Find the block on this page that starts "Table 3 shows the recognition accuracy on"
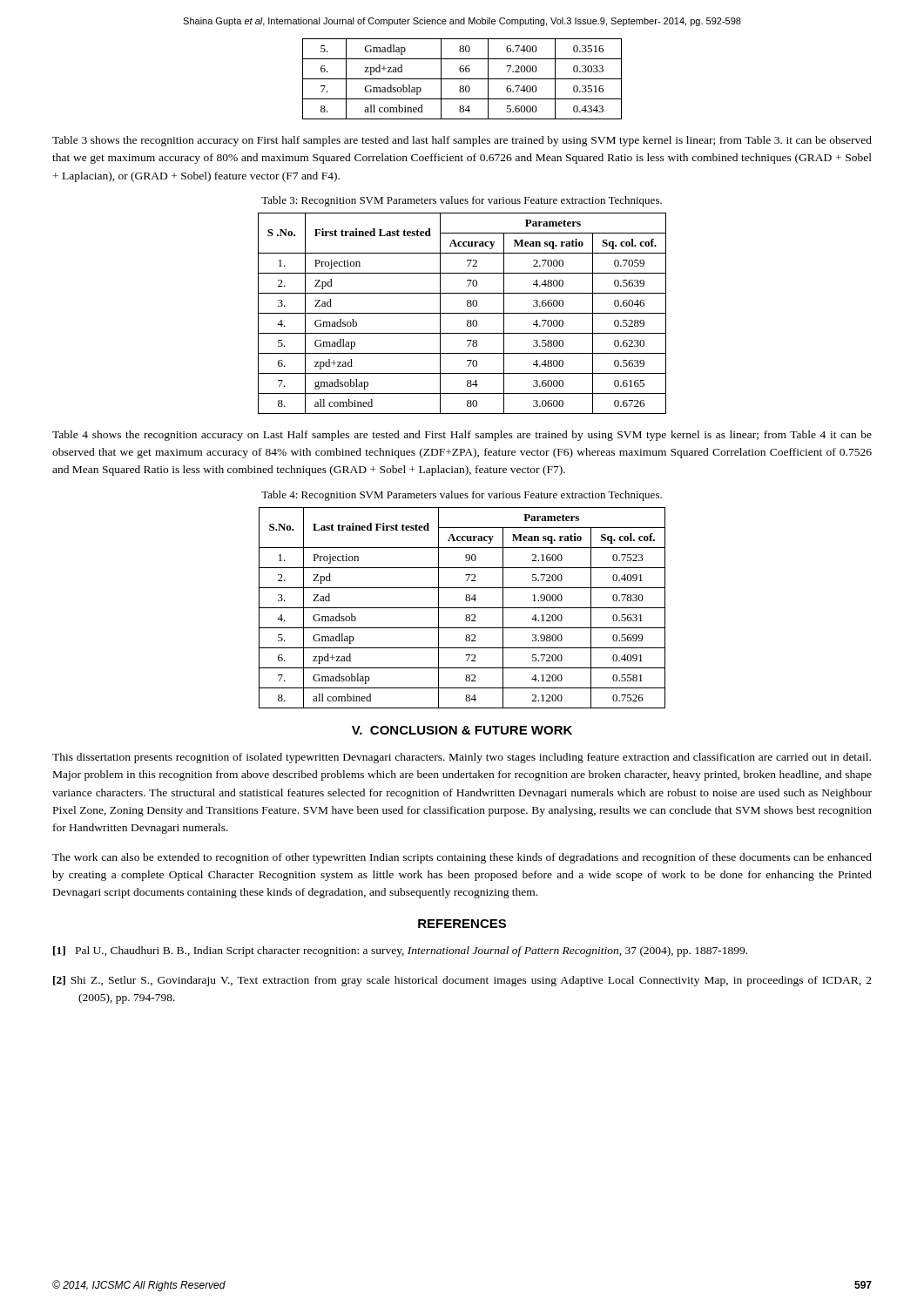 point(462,158)
